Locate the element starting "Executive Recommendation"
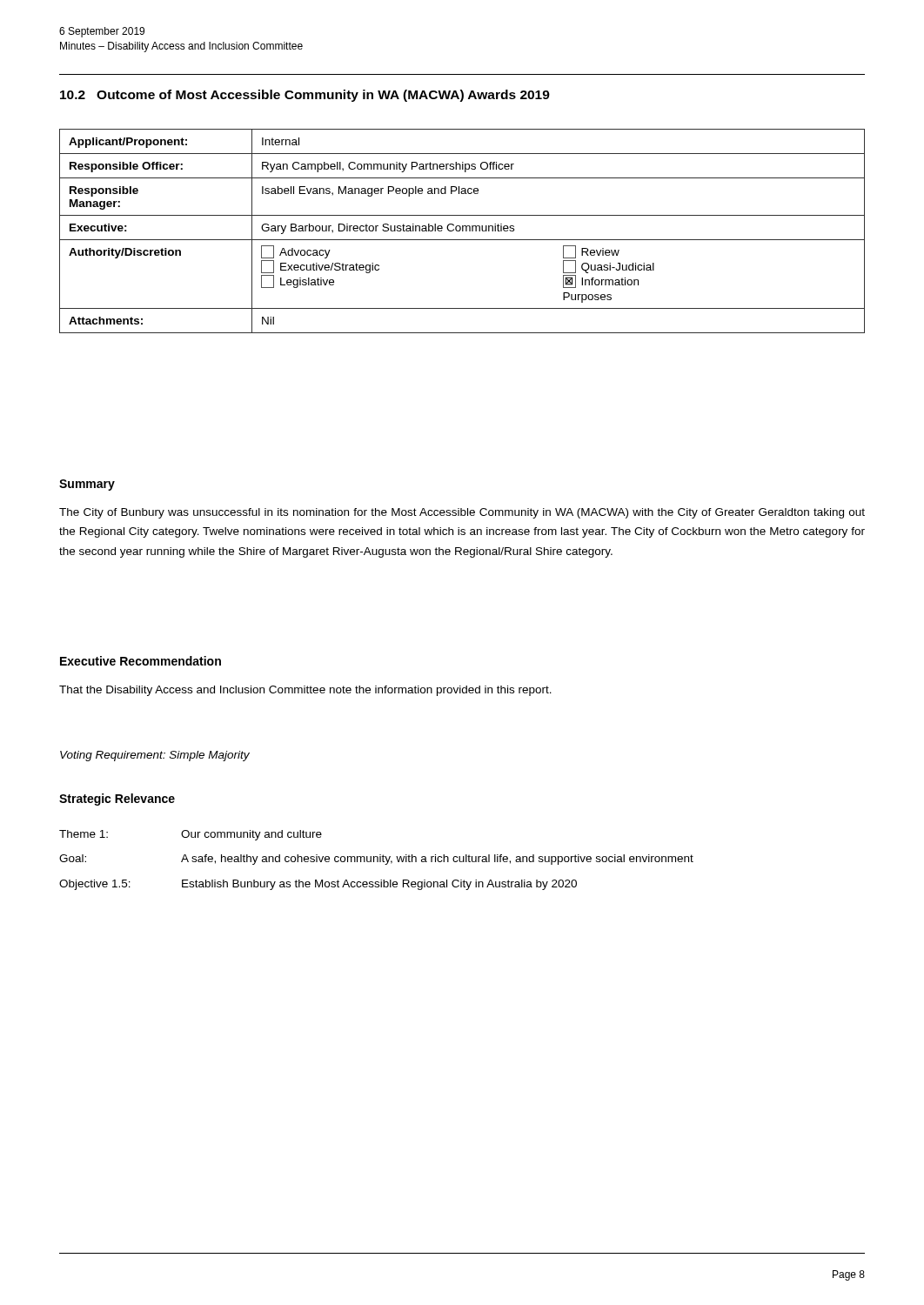 click(140, 661)
